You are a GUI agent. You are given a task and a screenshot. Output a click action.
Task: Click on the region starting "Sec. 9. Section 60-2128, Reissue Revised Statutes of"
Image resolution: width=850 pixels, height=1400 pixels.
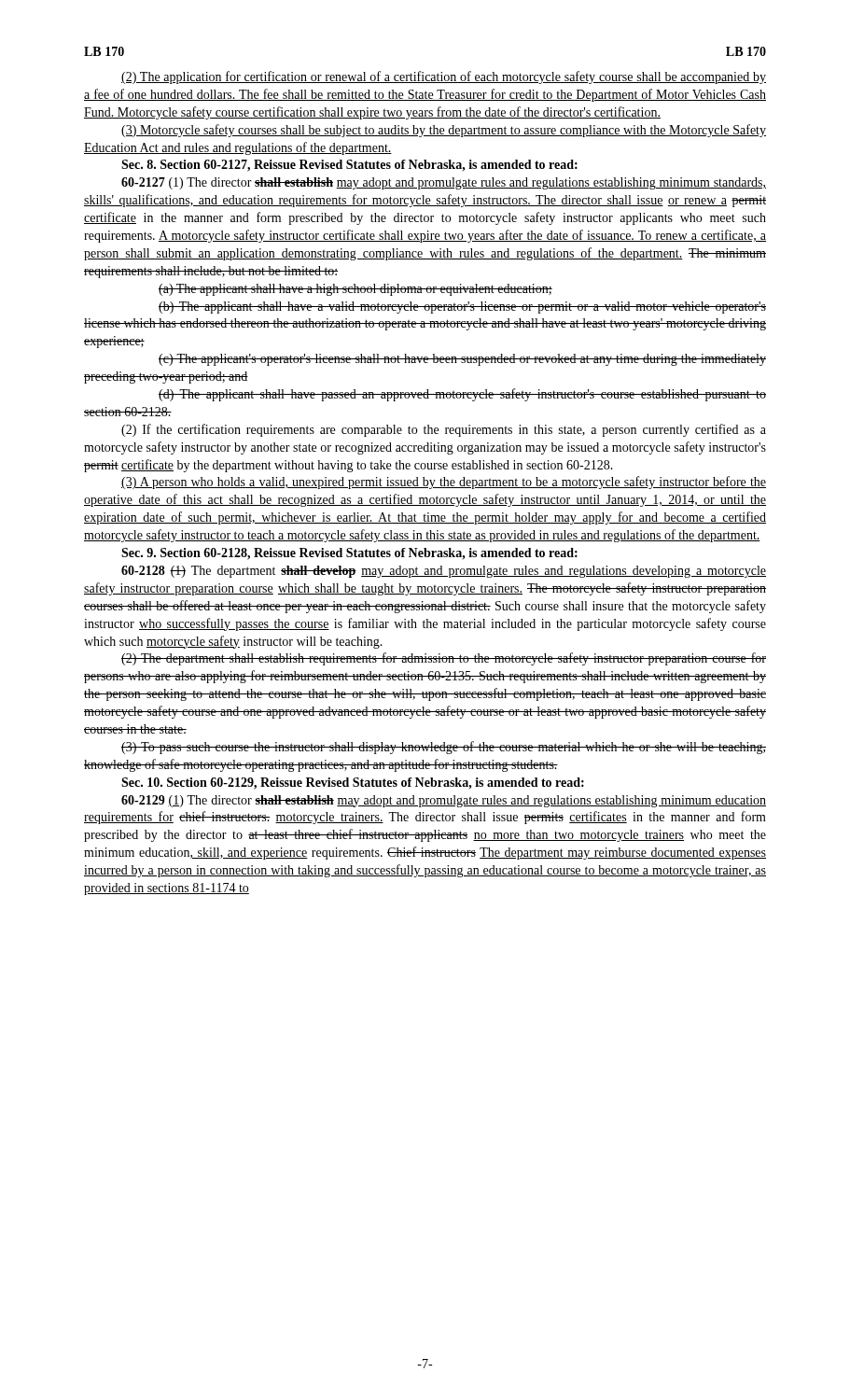[x=425, y=554]
